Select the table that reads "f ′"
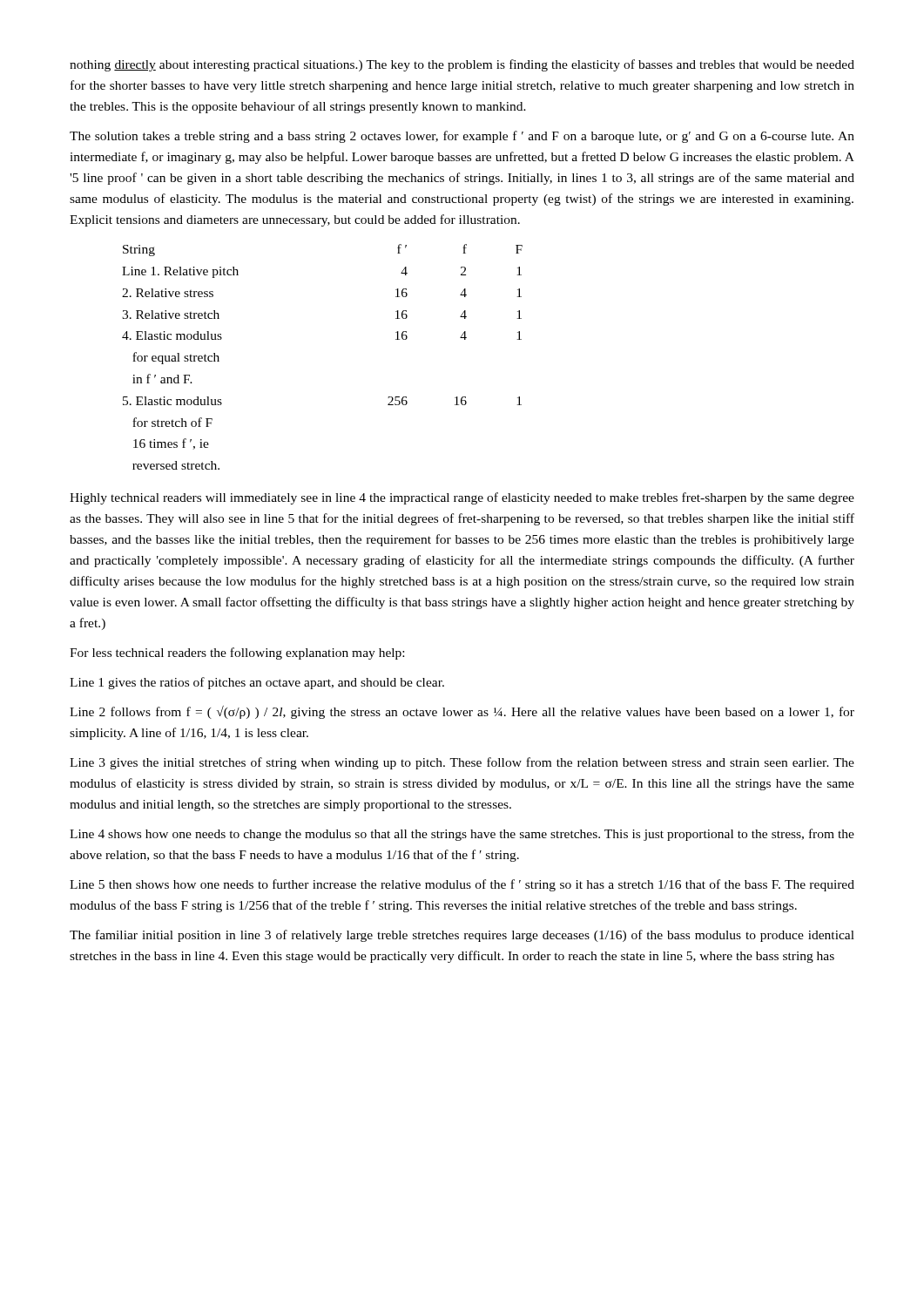 pyautogui.click(x=488, y=358)
